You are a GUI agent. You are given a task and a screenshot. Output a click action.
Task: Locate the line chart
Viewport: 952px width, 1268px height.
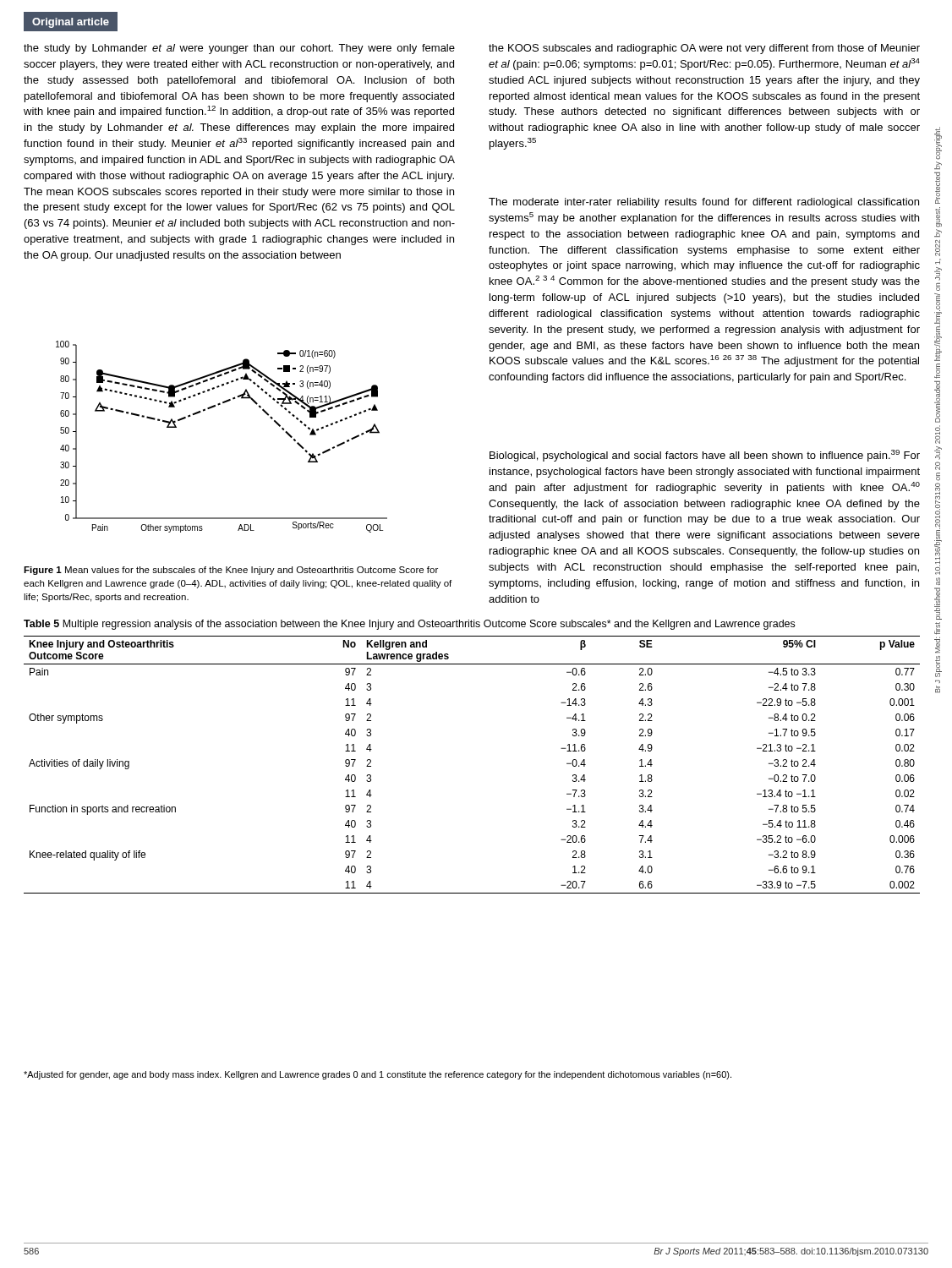coord(239,455)
